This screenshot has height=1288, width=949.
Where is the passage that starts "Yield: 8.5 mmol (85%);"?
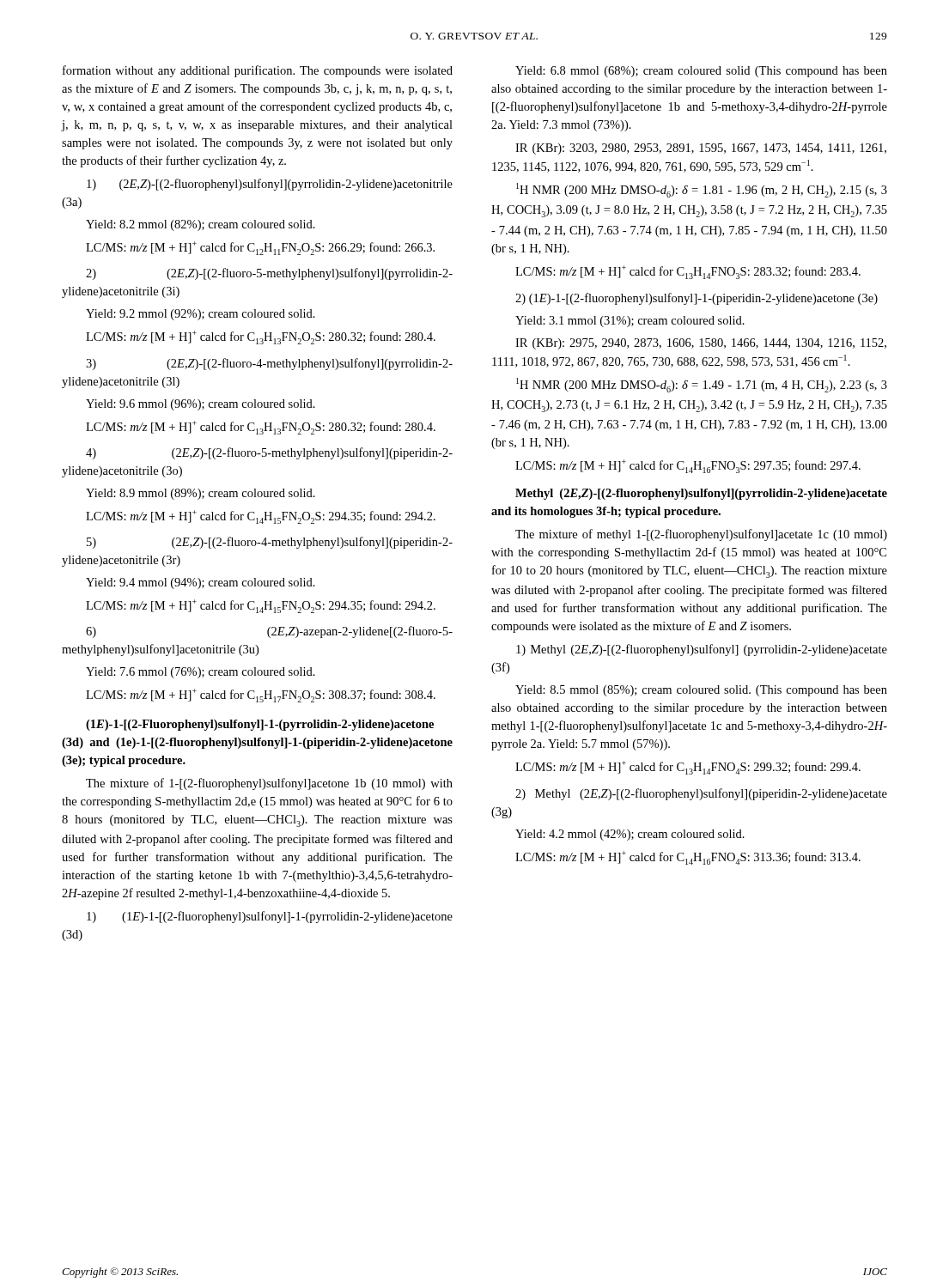[x=689, y=717]
